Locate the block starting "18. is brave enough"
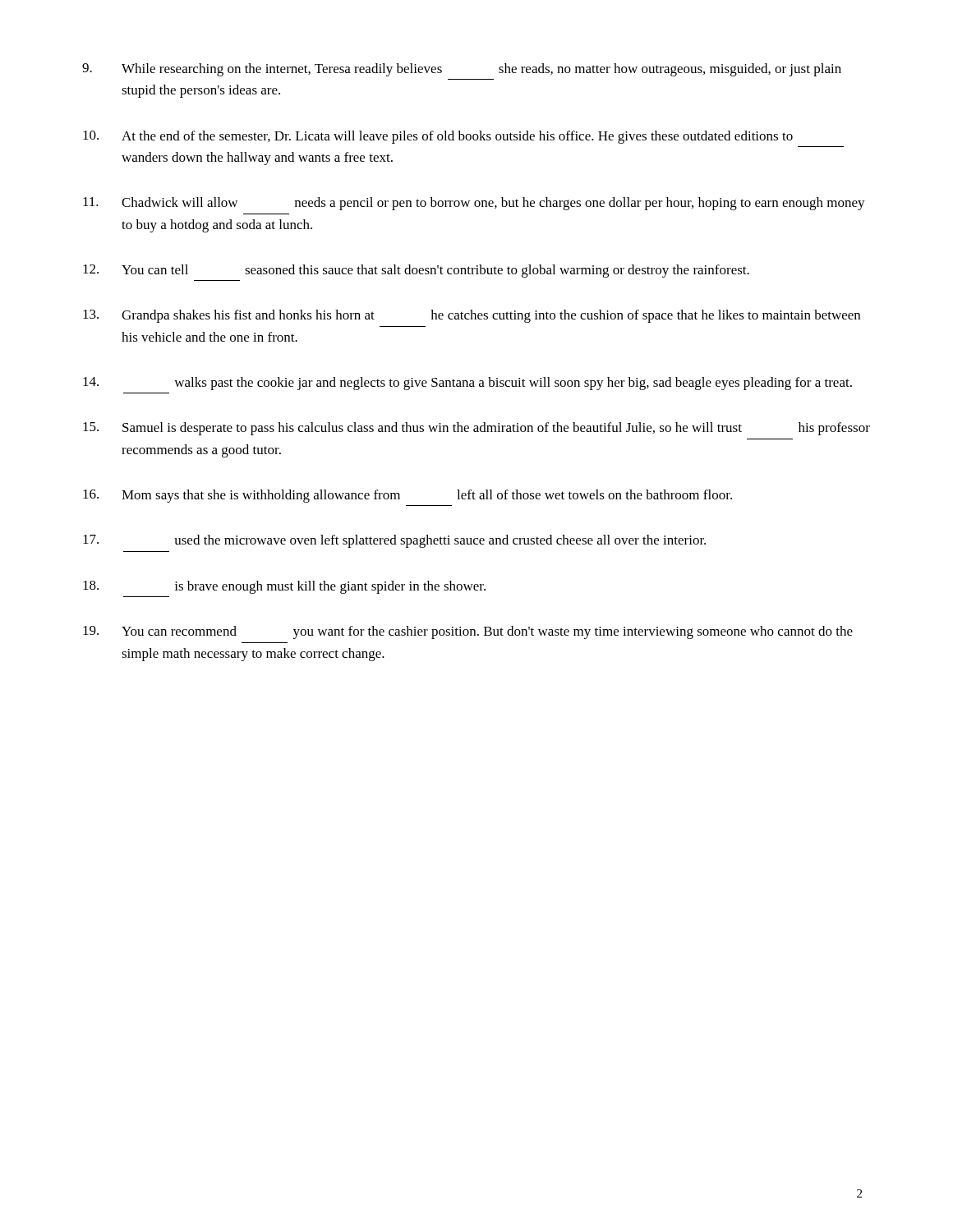 (476, 586)
